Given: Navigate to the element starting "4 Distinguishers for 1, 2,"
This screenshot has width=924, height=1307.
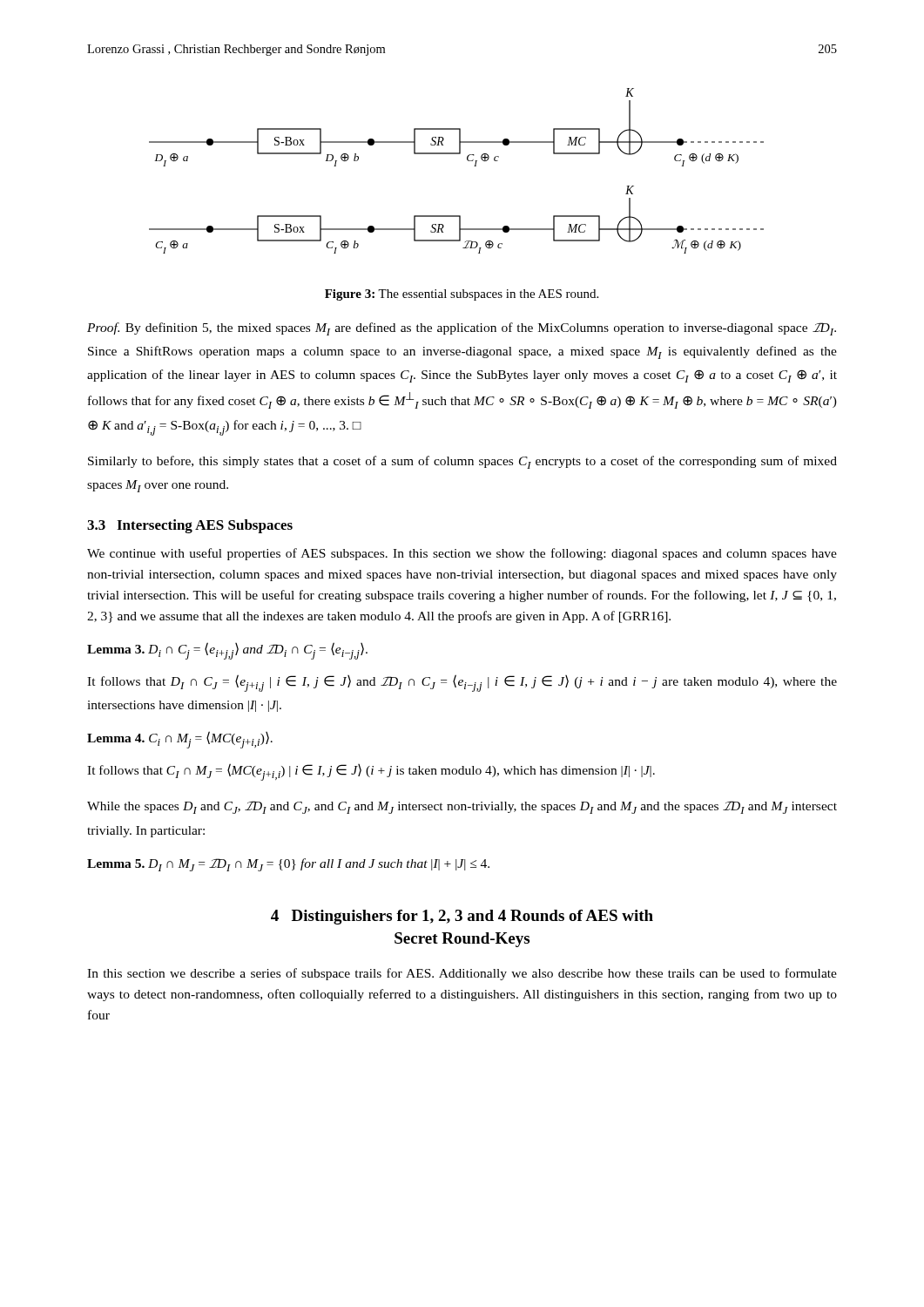Looking at the screenshot, I should click(462, 927).
